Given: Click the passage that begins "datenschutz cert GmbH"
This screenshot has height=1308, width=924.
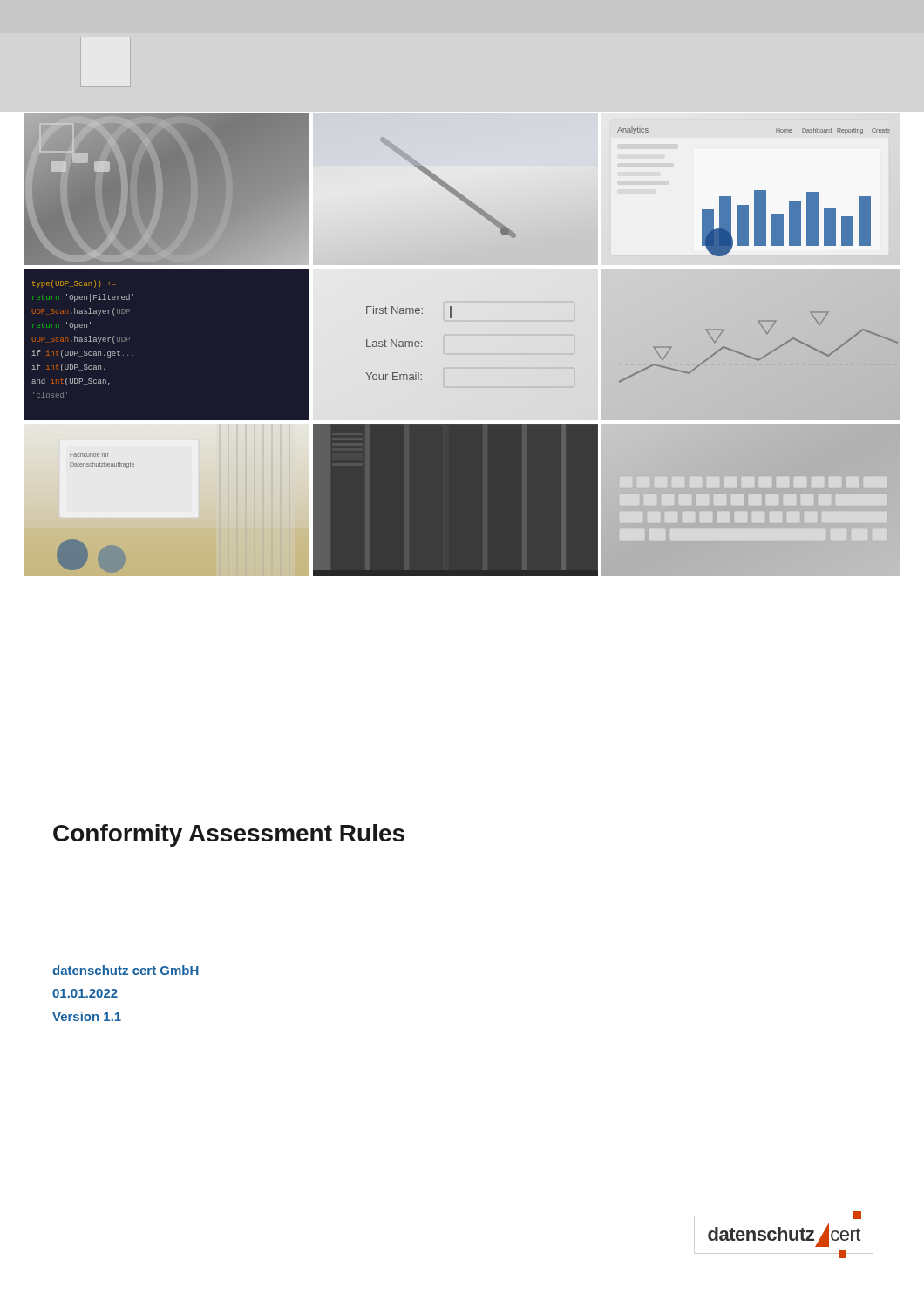Looking at the screenshot, I should point(126,993).
